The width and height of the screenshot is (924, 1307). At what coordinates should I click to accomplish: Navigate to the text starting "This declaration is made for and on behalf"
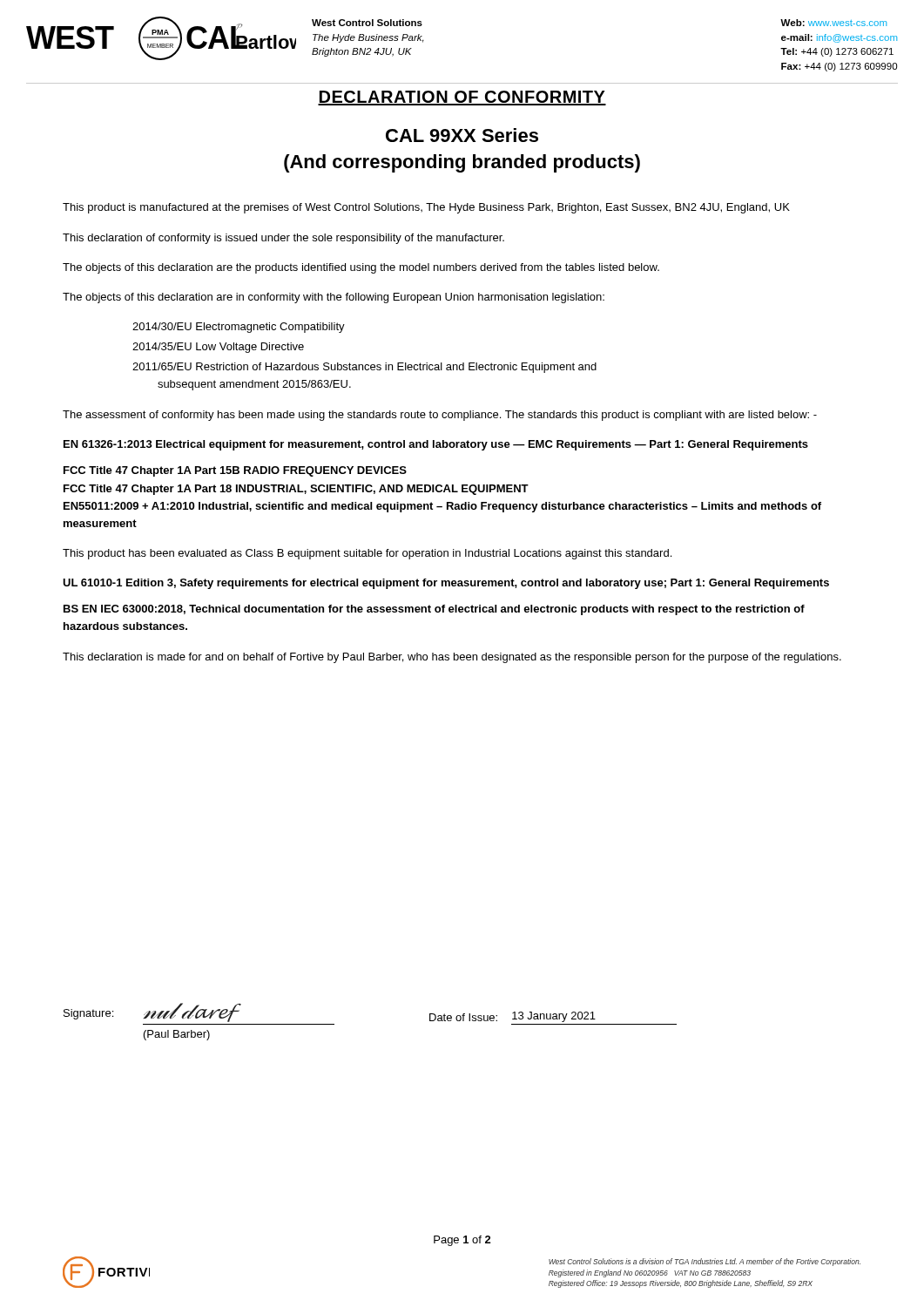[452, 656]
